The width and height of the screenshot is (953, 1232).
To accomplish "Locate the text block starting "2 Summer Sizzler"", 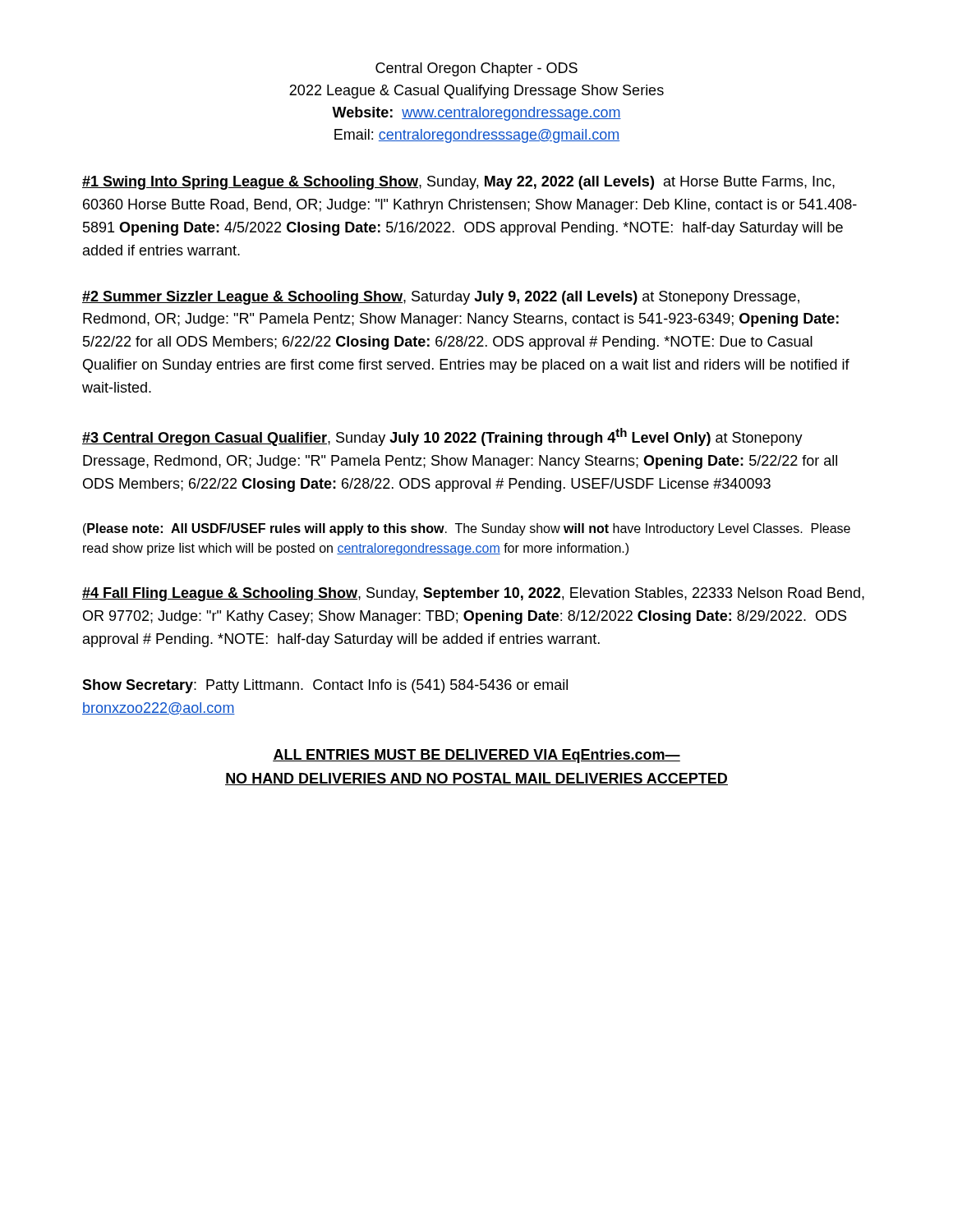I will (466, 342).
